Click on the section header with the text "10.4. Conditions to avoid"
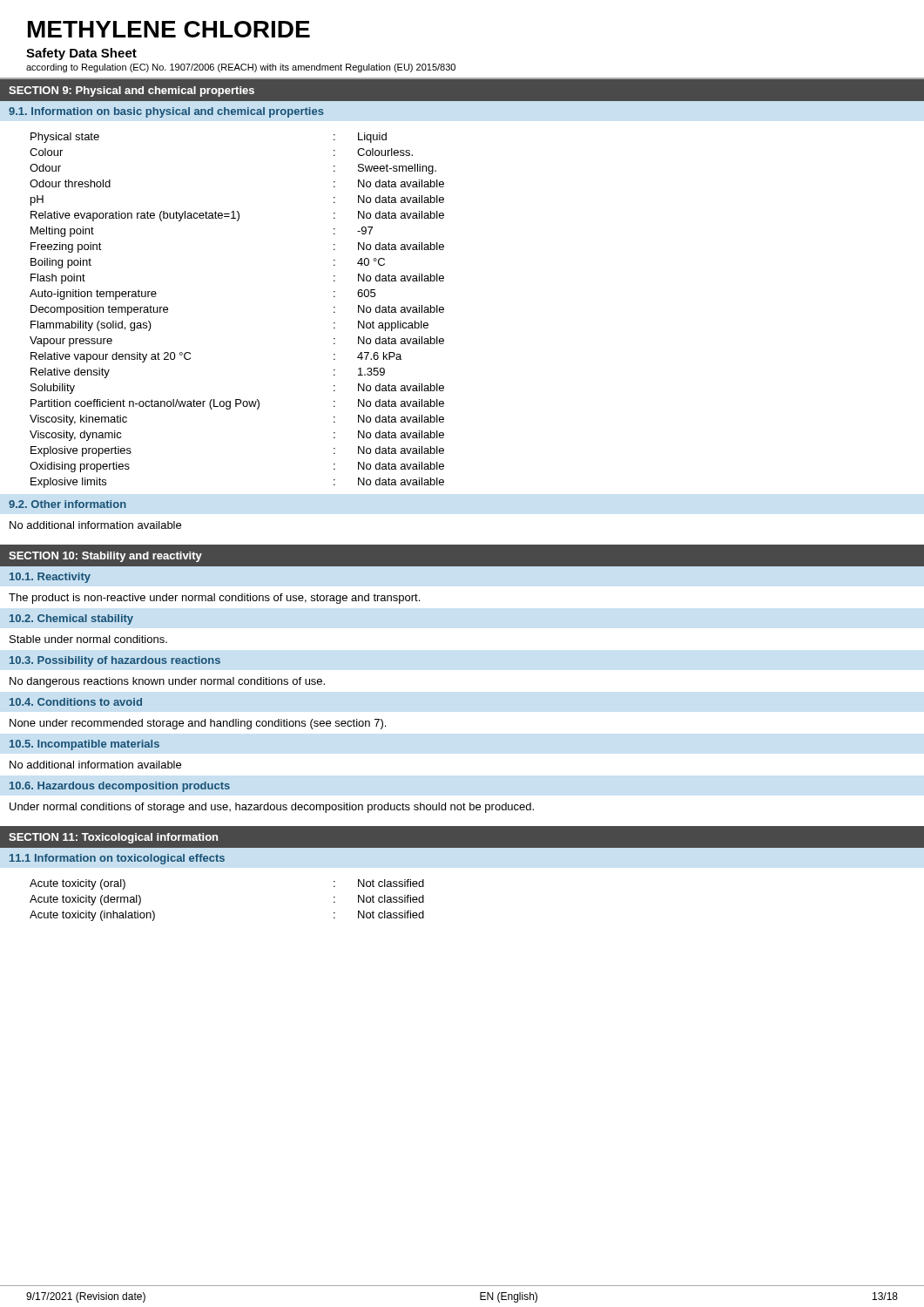This screenshot has width=924, height=1307. coord(76,702)
